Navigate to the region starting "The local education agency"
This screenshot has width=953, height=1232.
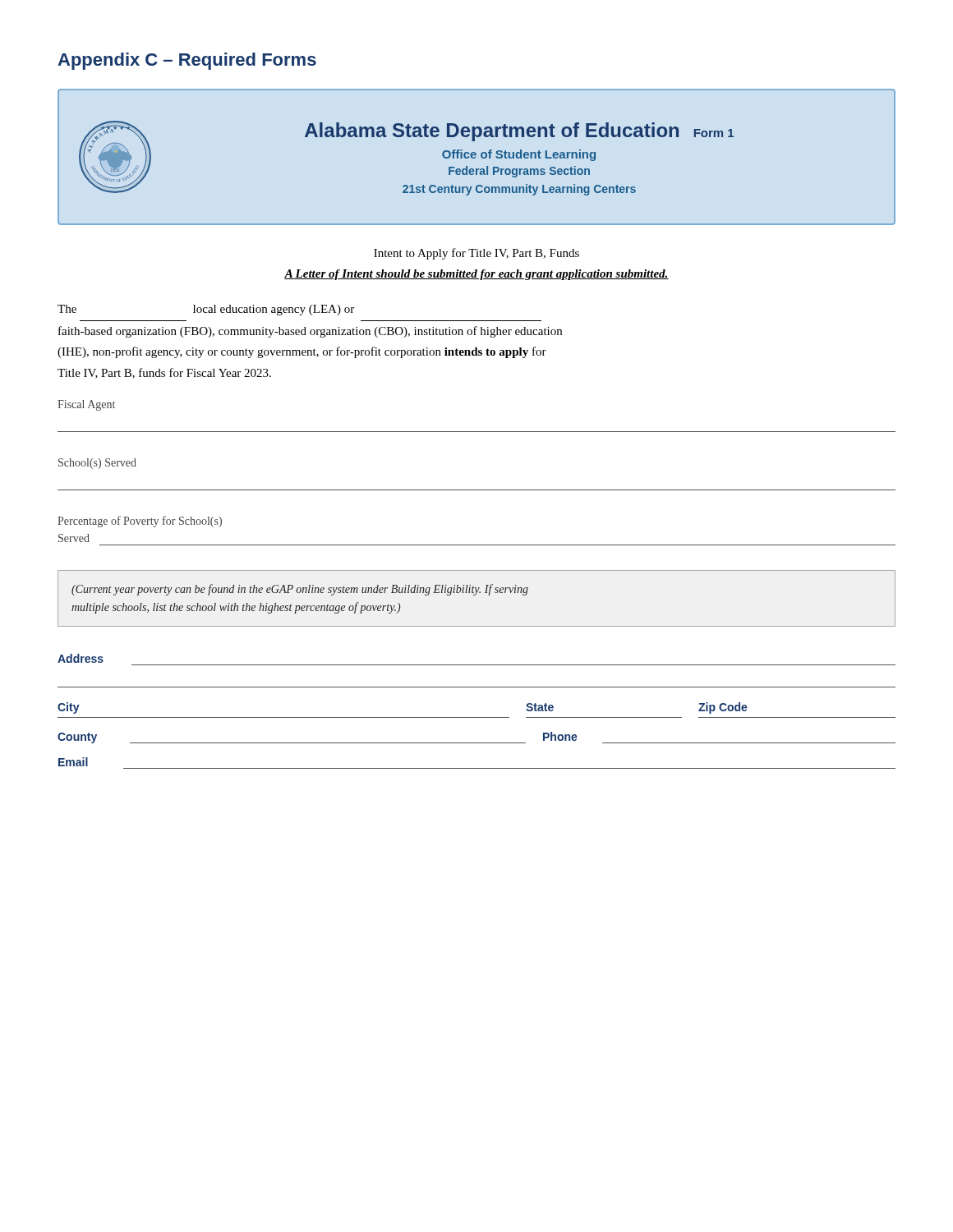(x=310, y=339)
